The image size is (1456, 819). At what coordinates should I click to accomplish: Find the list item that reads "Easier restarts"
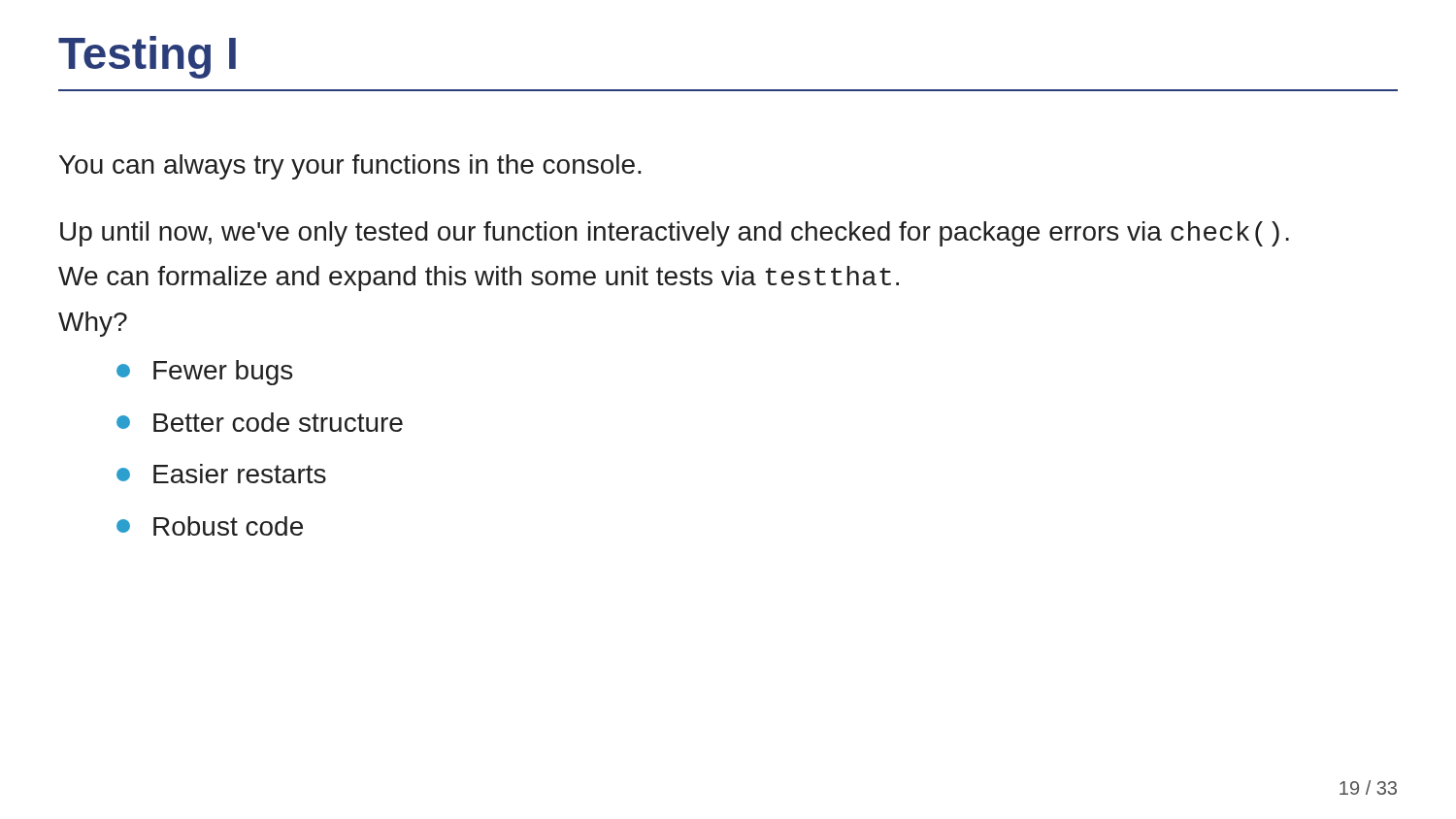[x=222, y=474]
